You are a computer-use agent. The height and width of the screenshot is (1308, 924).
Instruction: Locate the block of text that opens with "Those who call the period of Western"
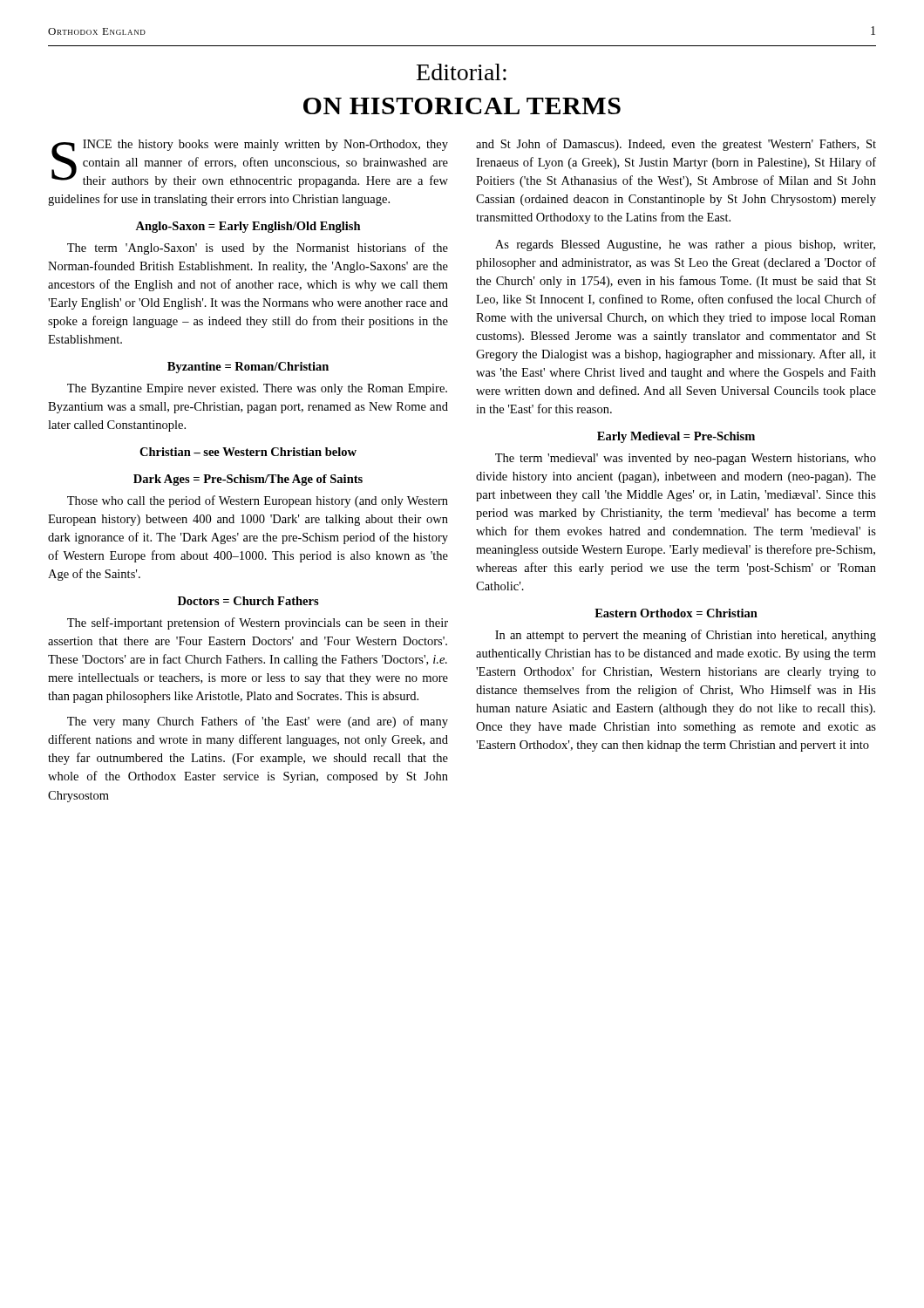coord(248,537)
